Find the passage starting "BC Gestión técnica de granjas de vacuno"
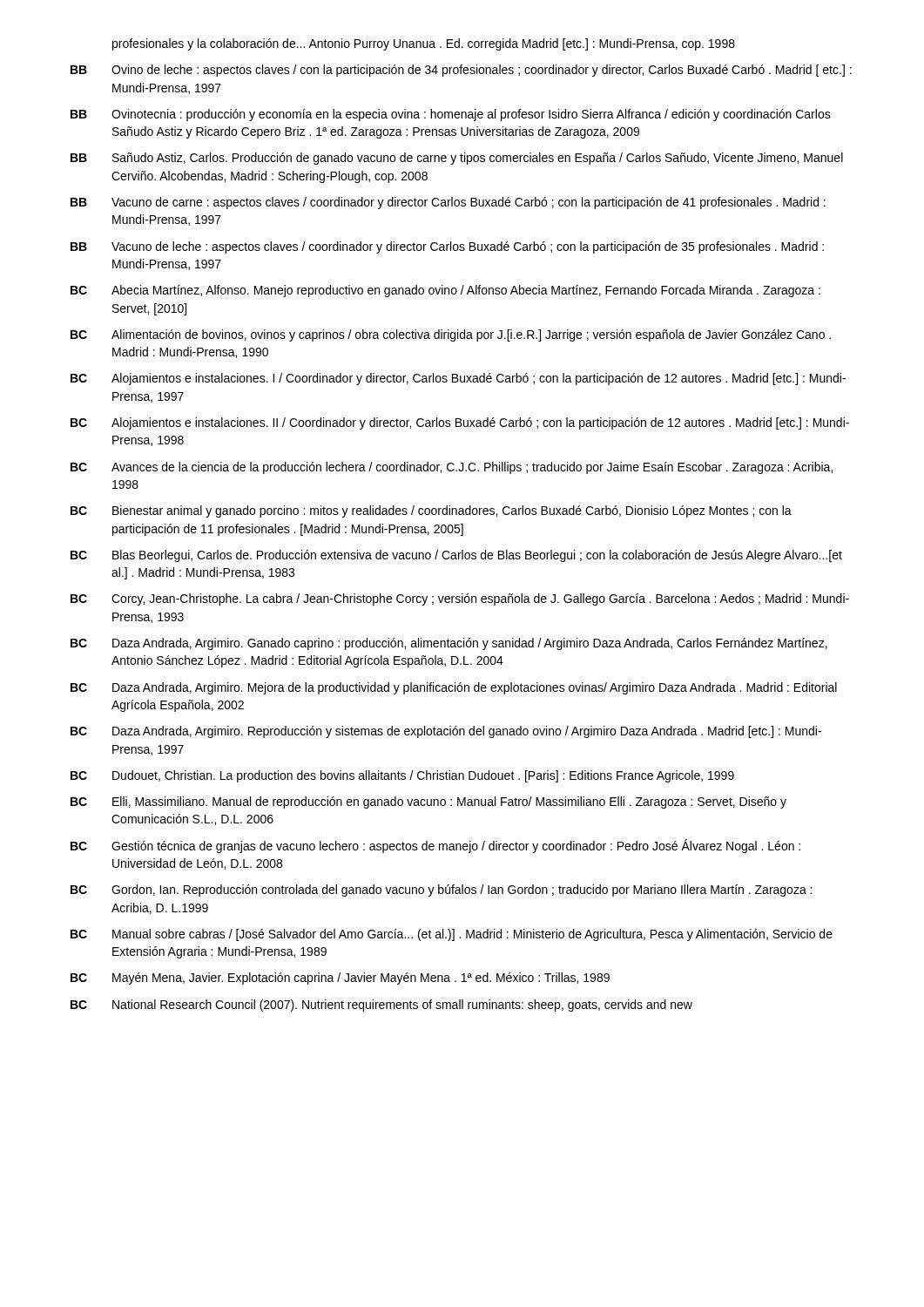924x1307 pixels. [x=462, y=855]
